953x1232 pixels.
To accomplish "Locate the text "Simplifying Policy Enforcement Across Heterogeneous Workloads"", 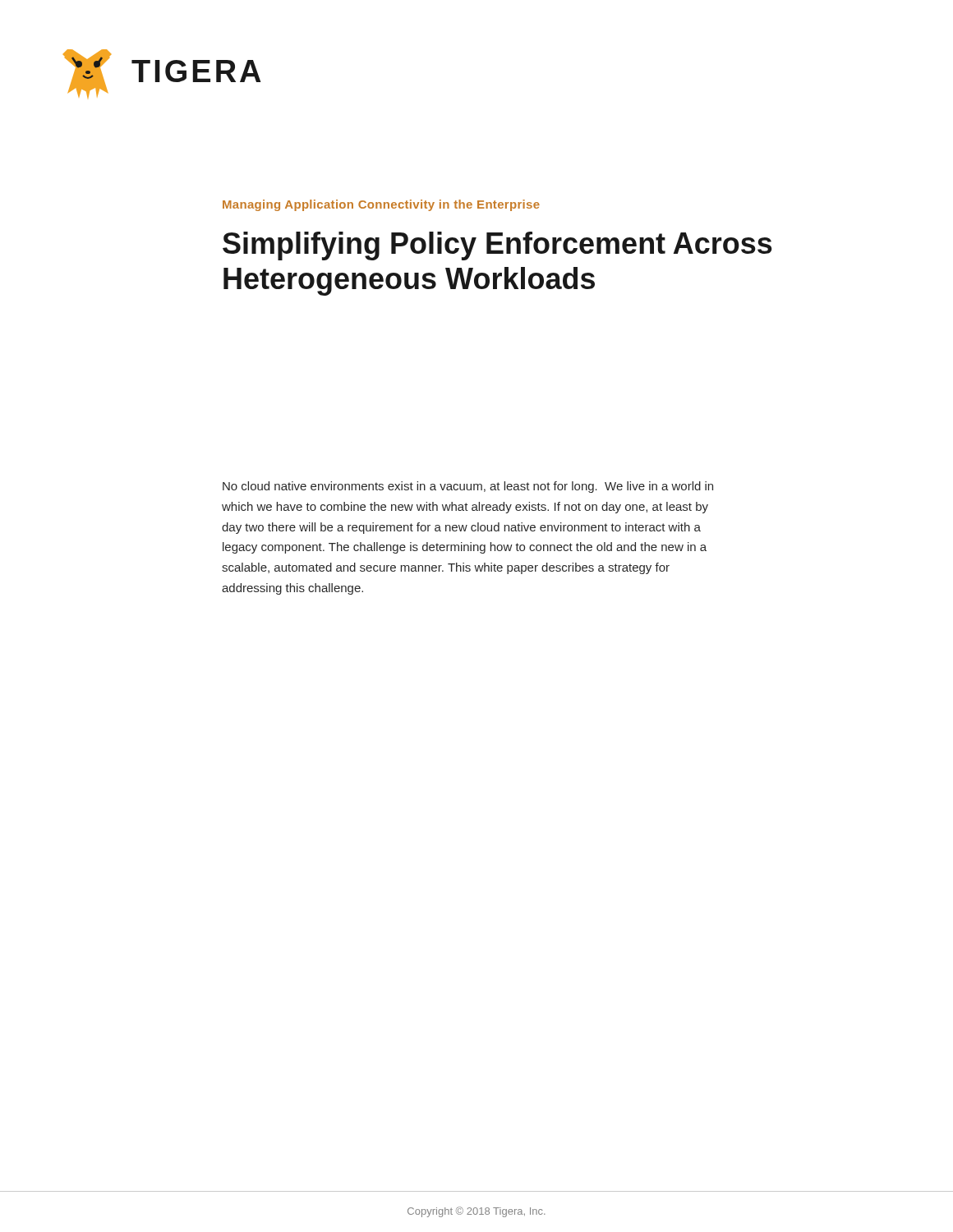I will pyautogui.click(x=497, y=261).
